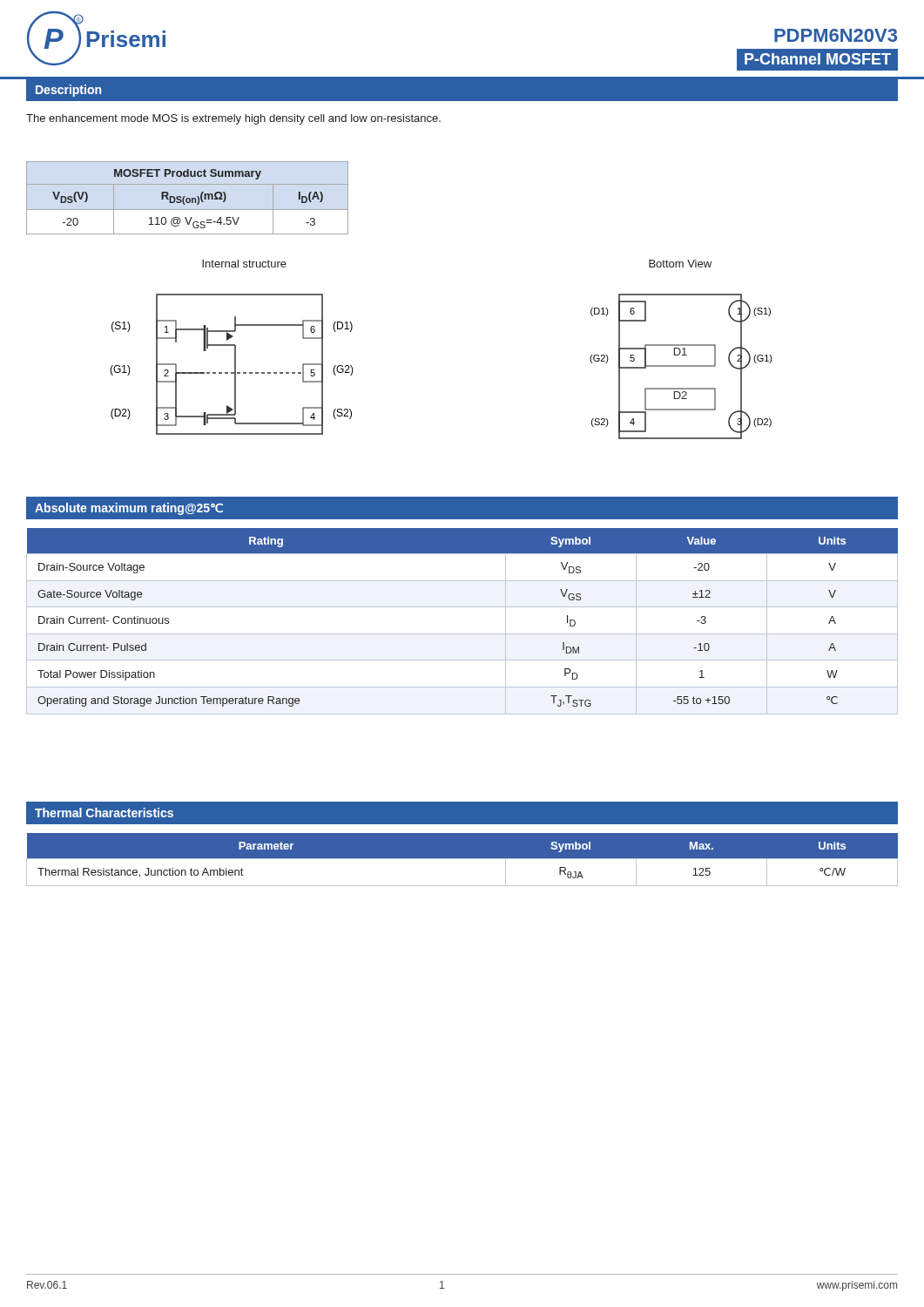The image size is (924, 1307).
Task: Point to "PDPM6N20V3 P-Channel MOSFET"
Action: (817, 48)
